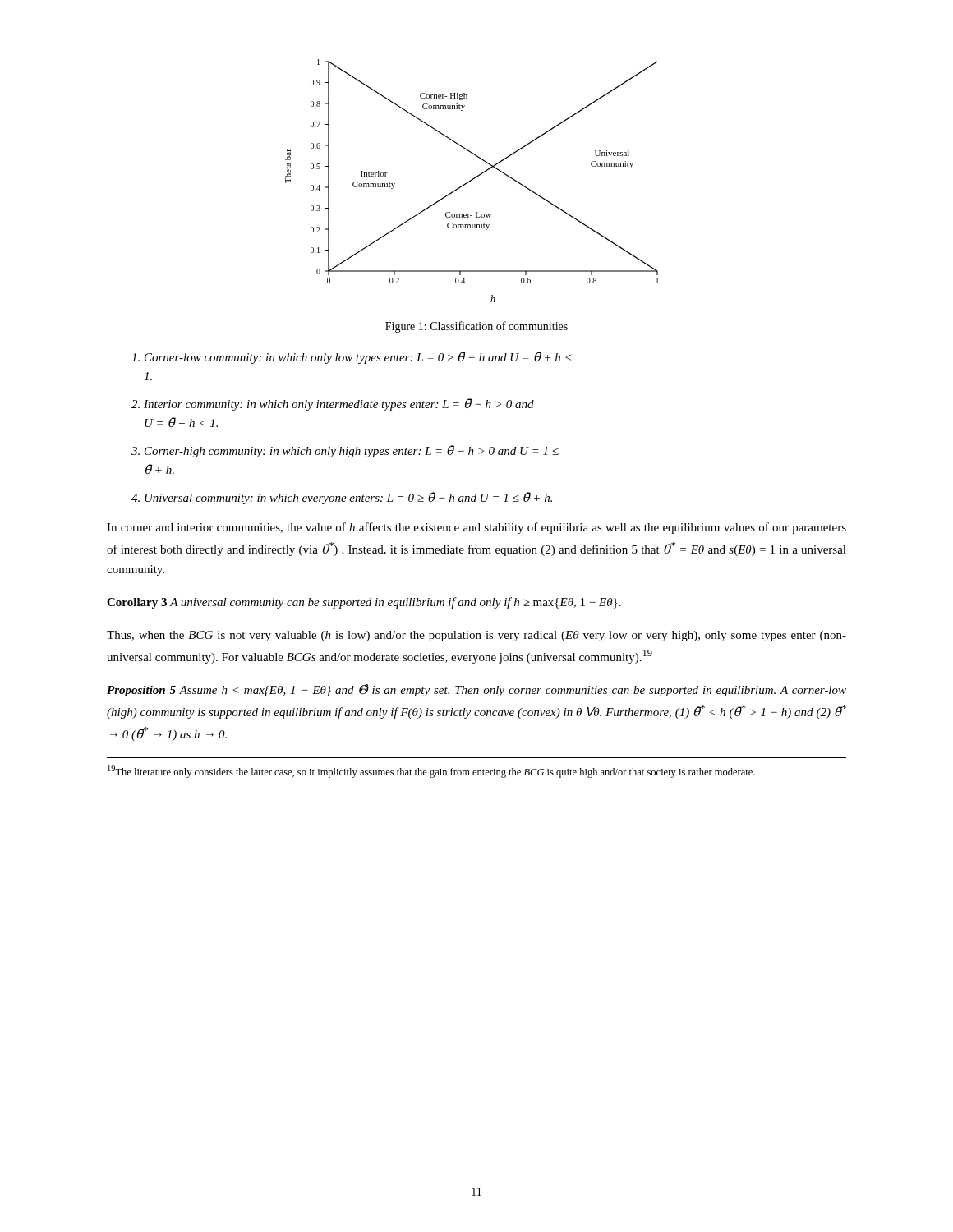
Task: Select the block starting "2. Interior community:"
Action: 333,413
